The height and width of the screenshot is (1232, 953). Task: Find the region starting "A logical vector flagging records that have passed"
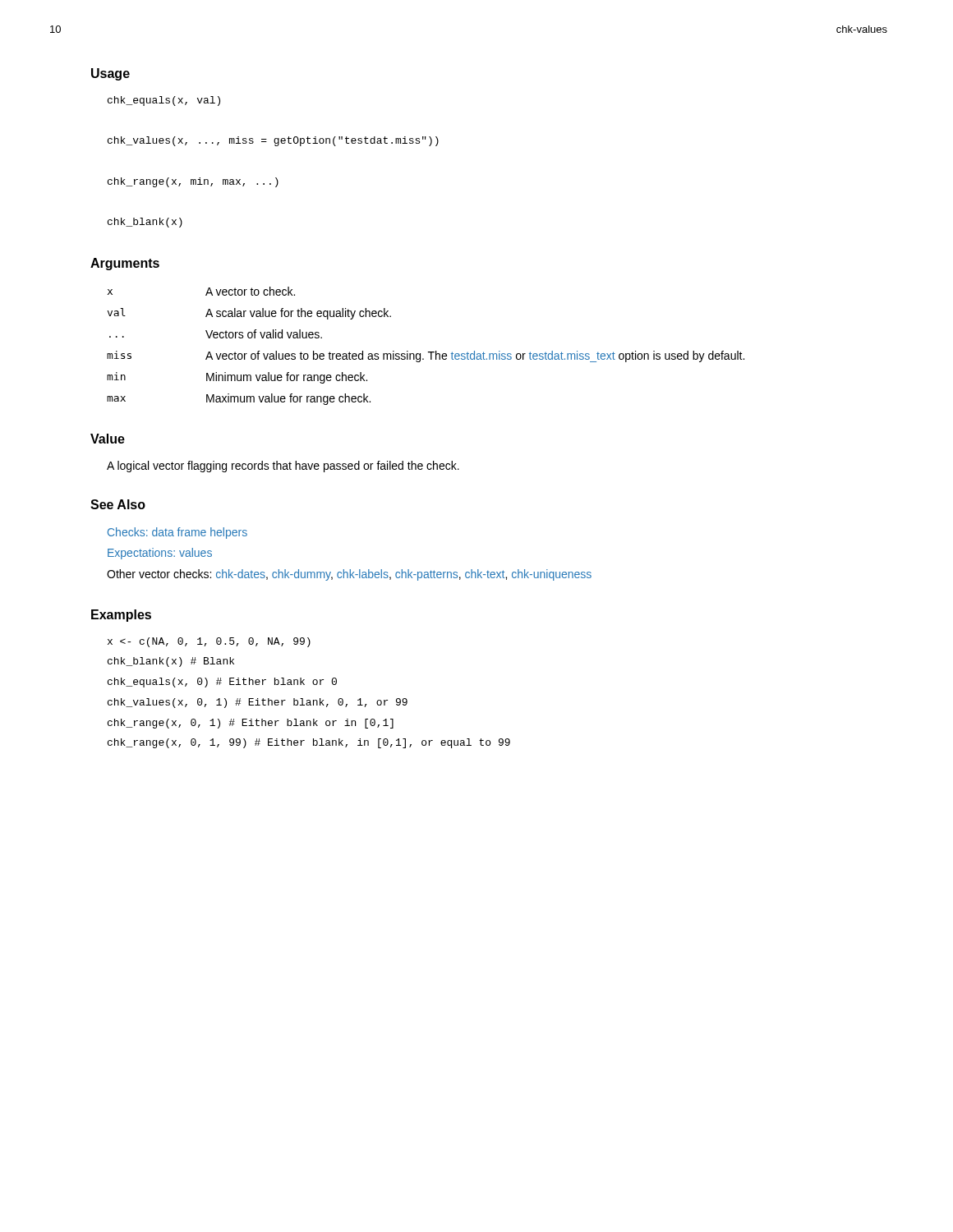[283, 467]
